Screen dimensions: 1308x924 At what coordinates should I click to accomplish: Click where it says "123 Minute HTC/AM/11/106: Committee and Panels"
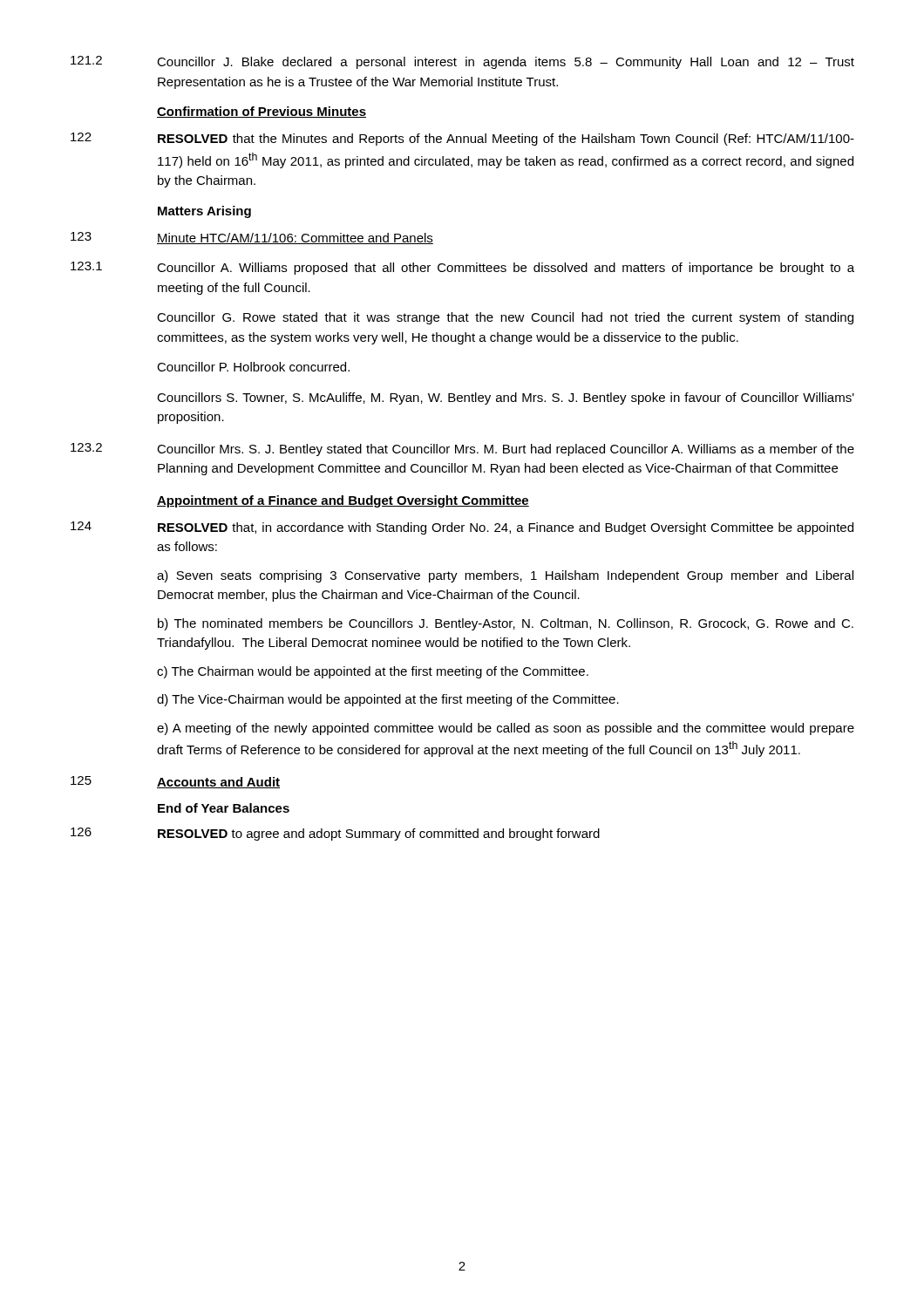click(252, 238)
